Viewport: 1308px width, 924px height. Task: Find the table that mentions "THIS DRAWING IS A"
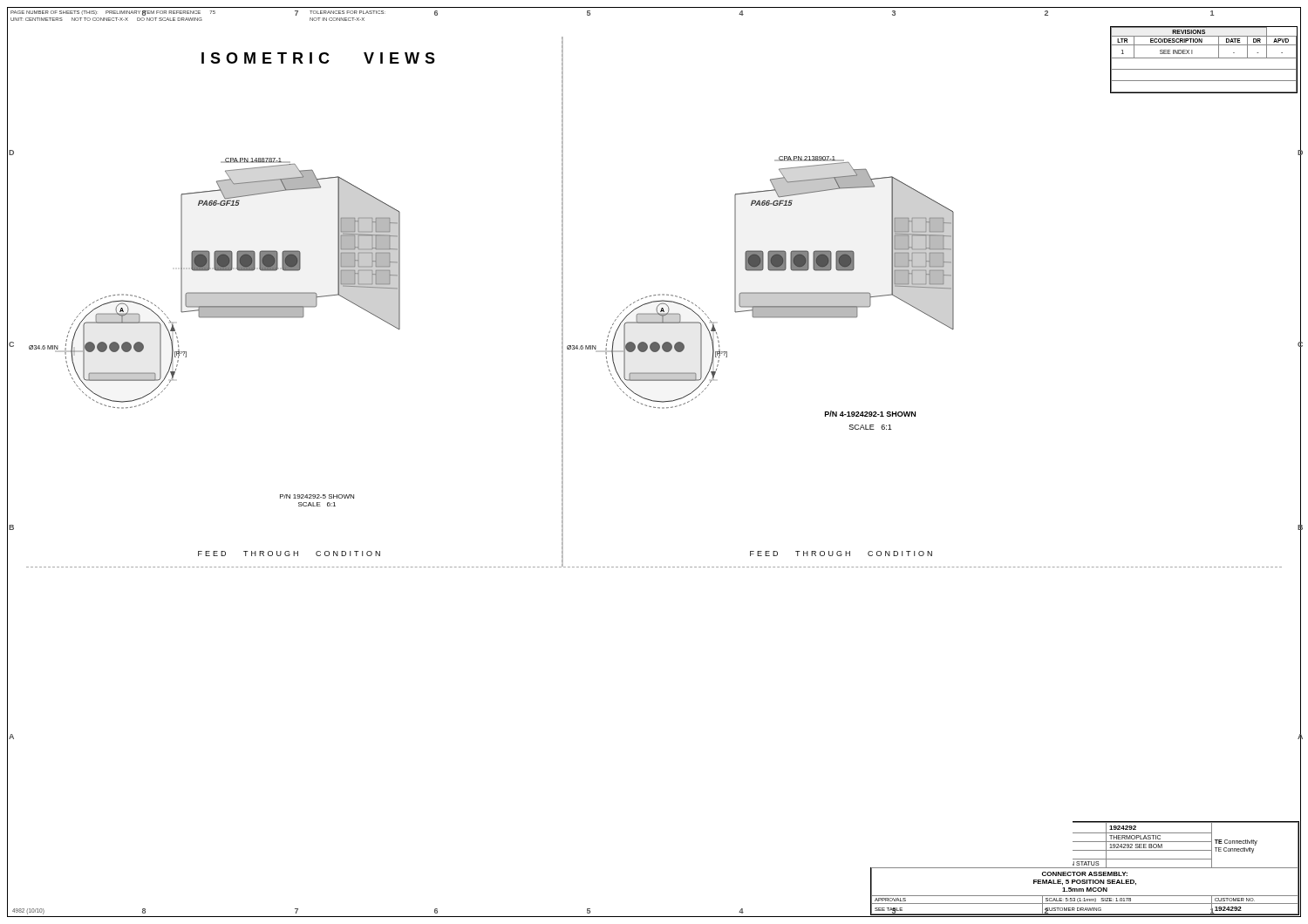pos(1085,868)
